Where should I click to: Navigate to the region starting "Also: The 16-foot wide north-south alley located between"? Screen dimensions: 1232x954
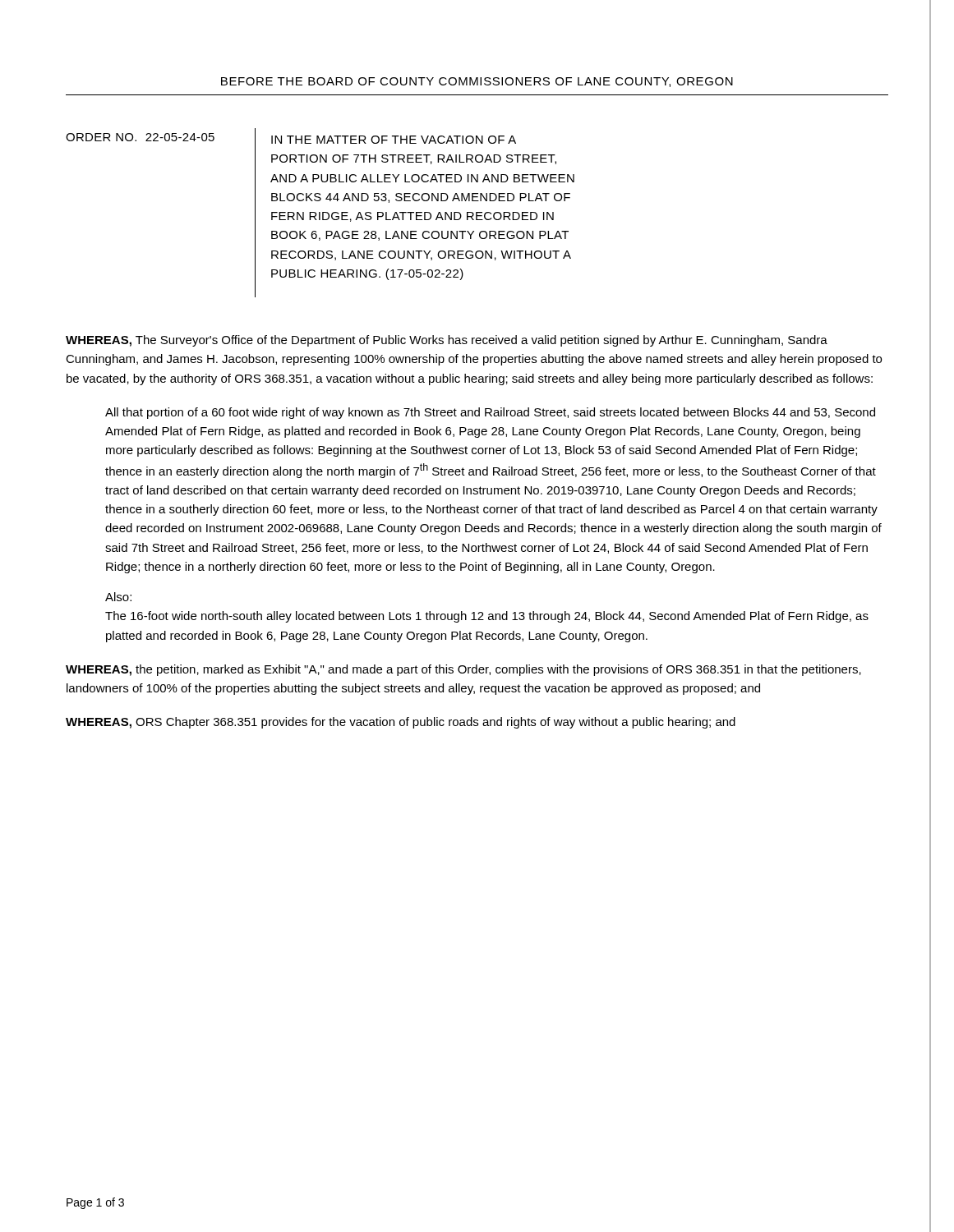coord(487,616)
